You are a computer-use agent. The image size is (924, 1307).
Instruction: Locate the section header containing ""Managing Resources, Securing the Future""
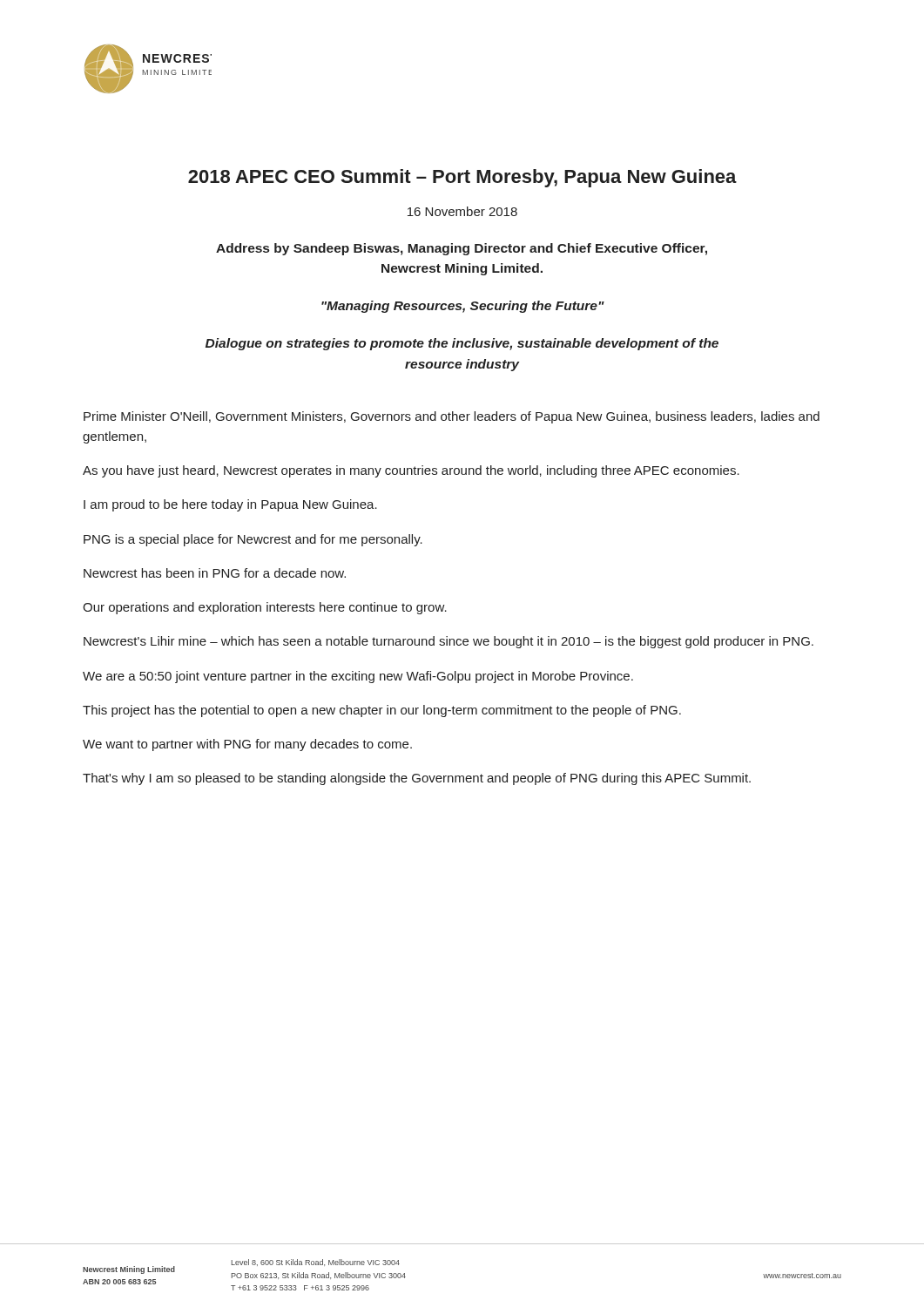pyautogui.click(x=462, y=305)
